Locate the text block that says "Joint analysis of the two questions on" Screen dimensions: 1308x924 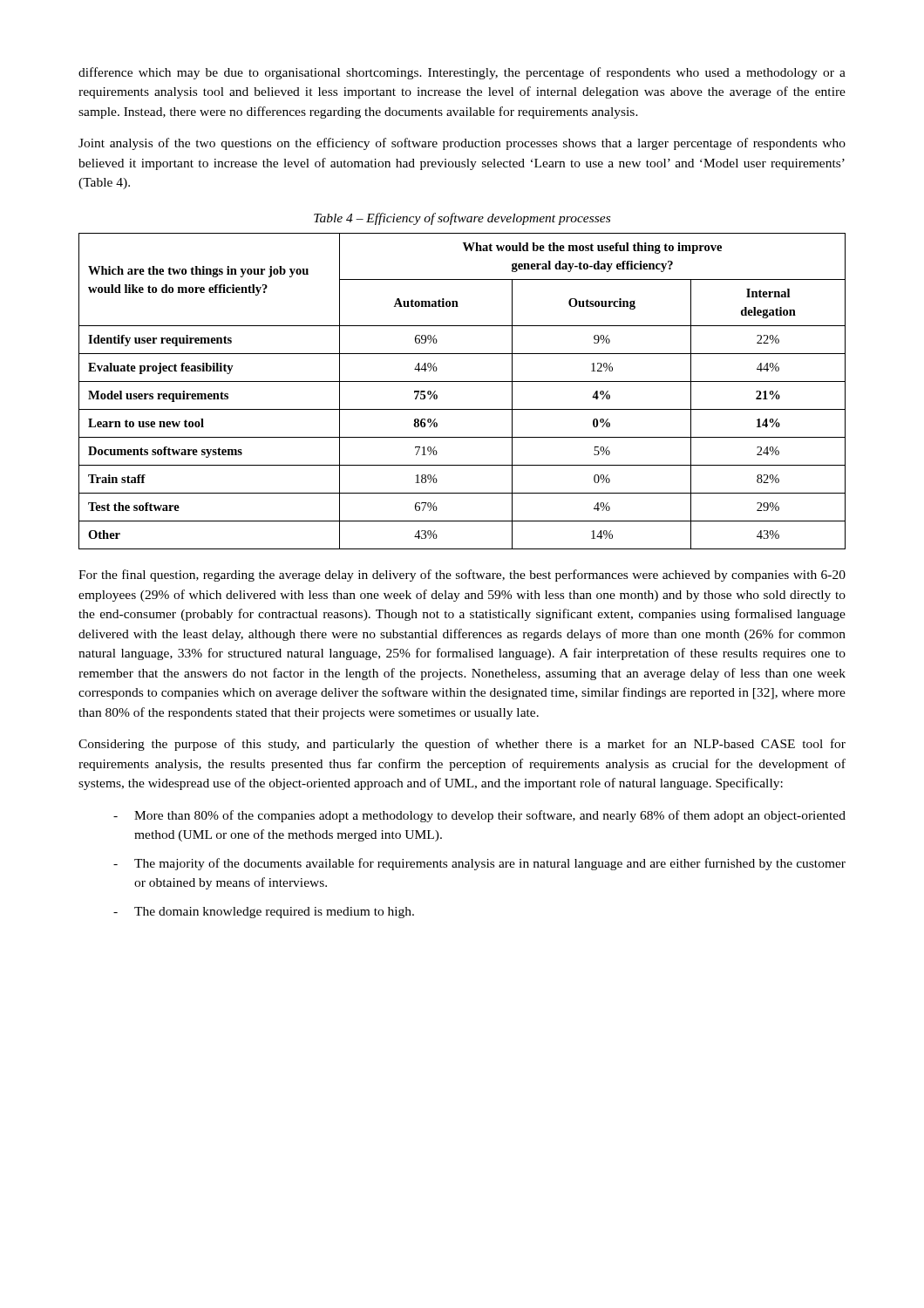[x=462, y=163]
